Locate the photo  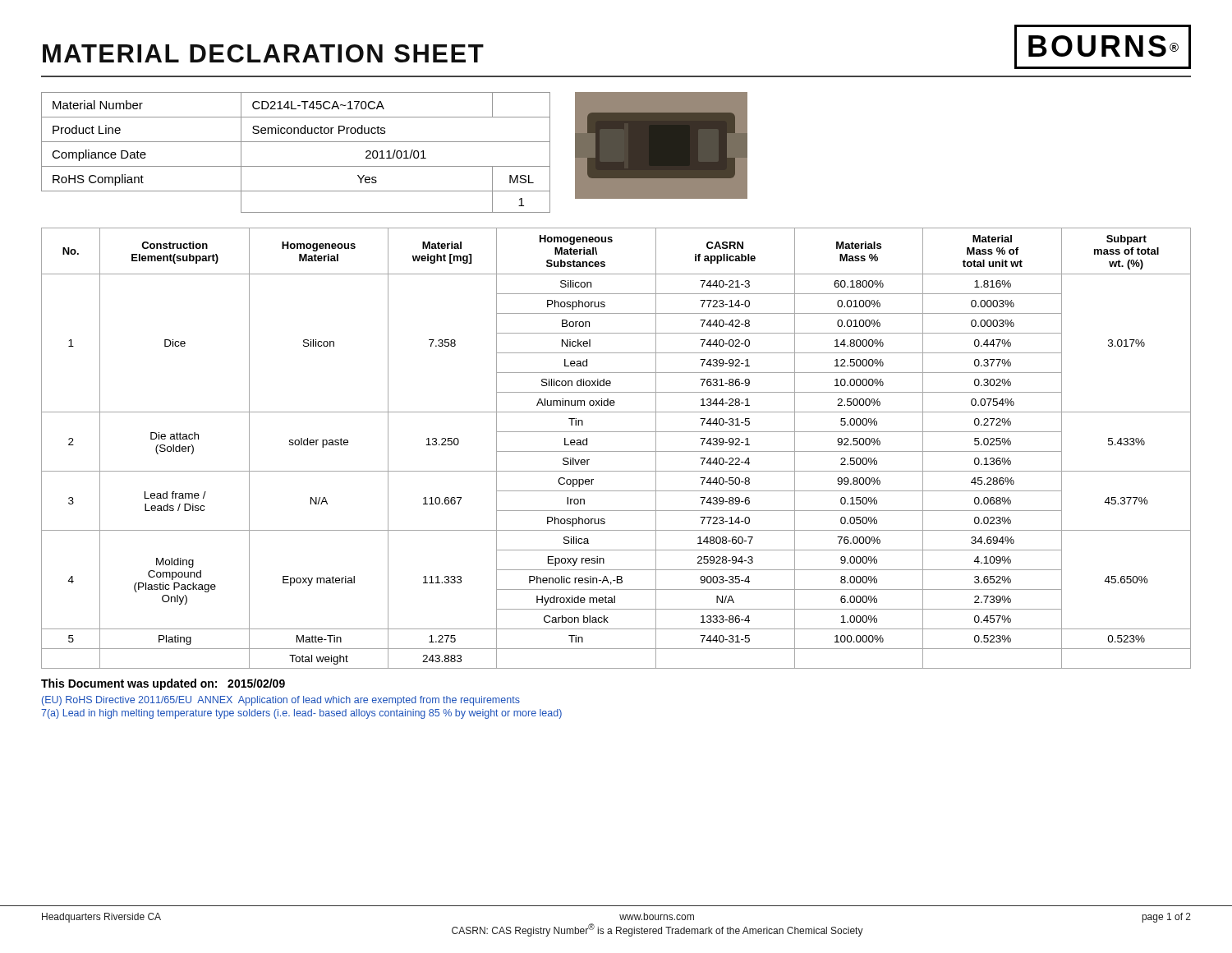[x=661, y=145]
